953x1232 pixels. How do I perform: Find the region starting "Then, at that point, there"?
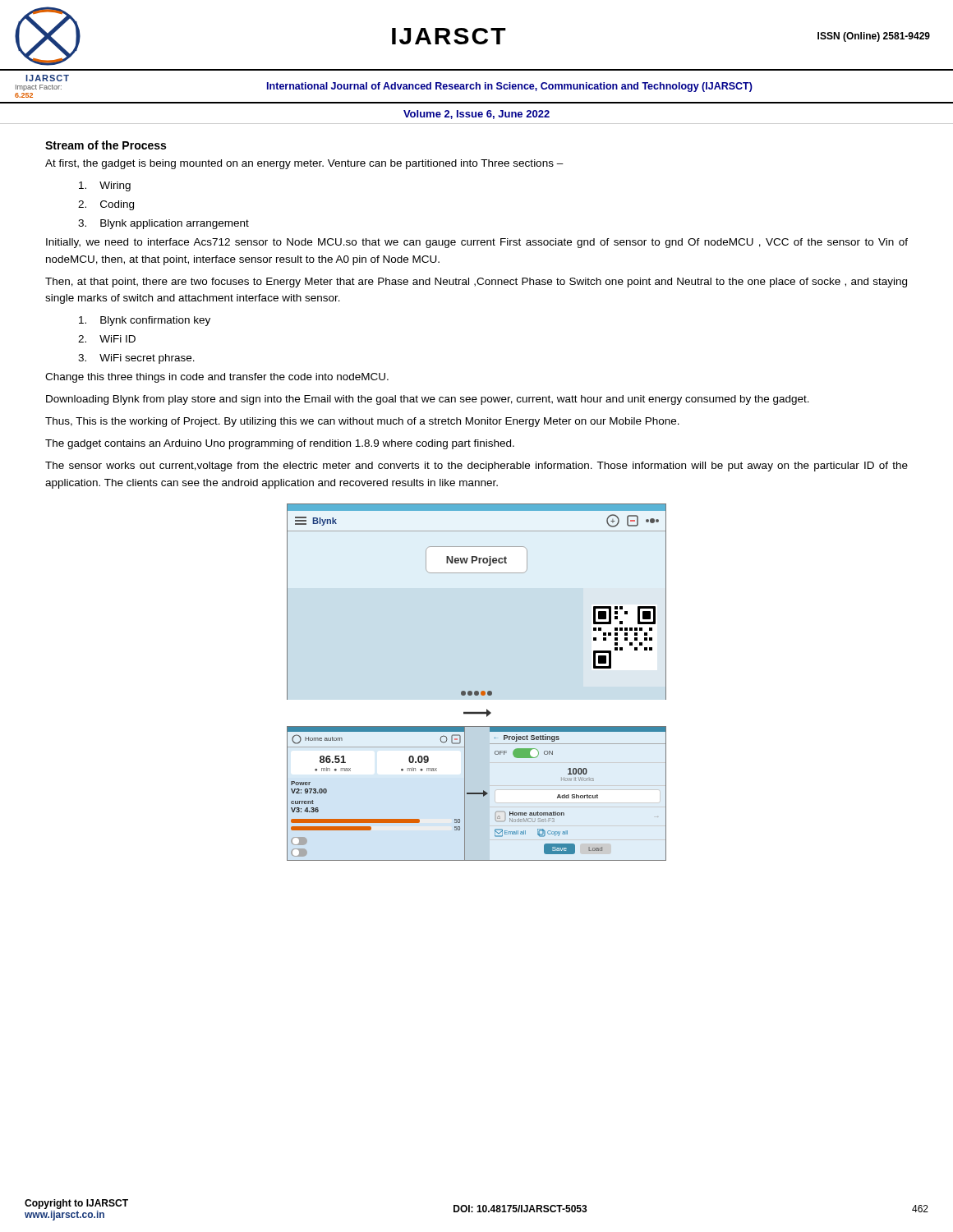coord(476,290)
